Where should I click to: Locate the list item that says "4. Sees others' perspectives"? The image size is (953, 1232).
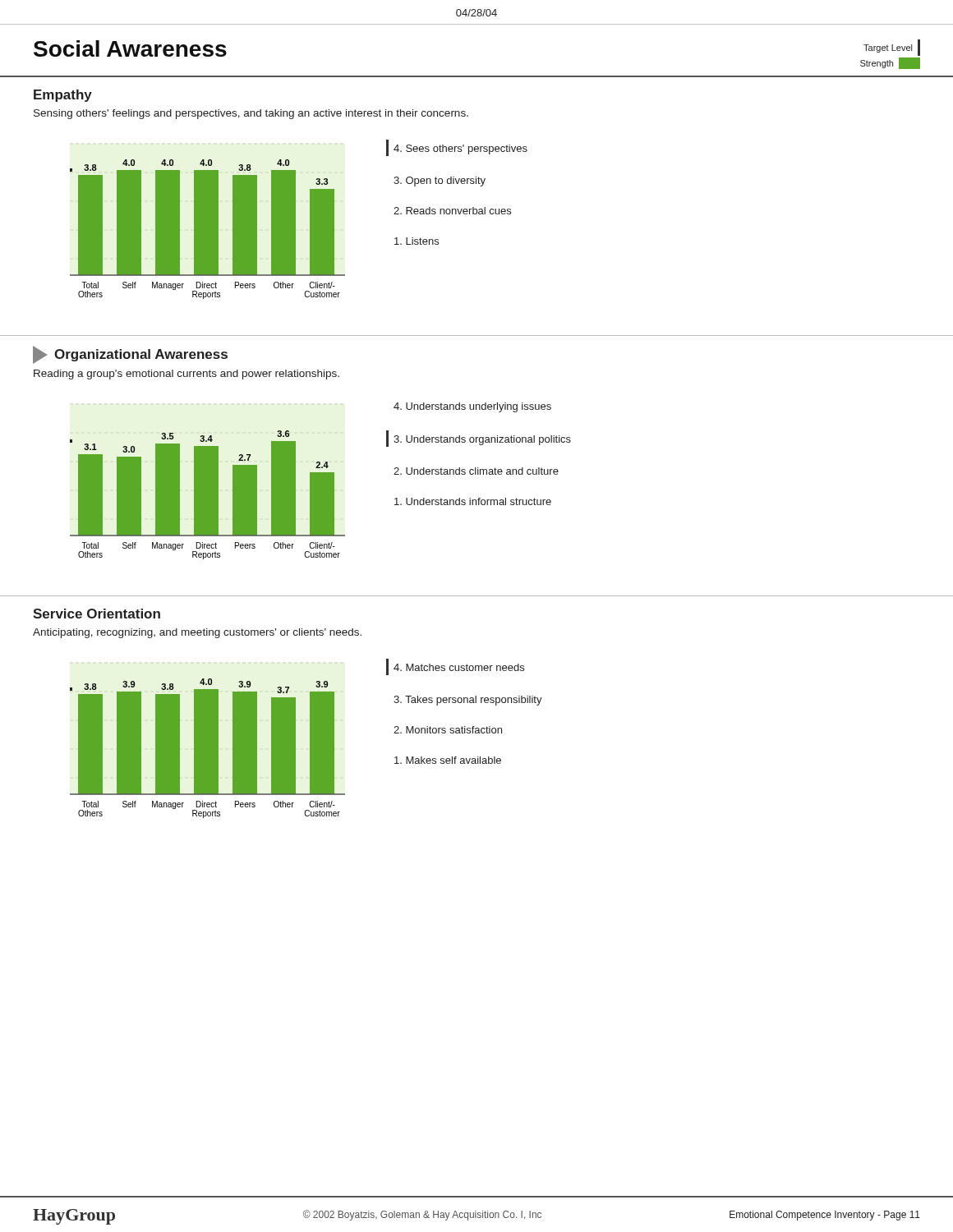(x=457, y=148)
